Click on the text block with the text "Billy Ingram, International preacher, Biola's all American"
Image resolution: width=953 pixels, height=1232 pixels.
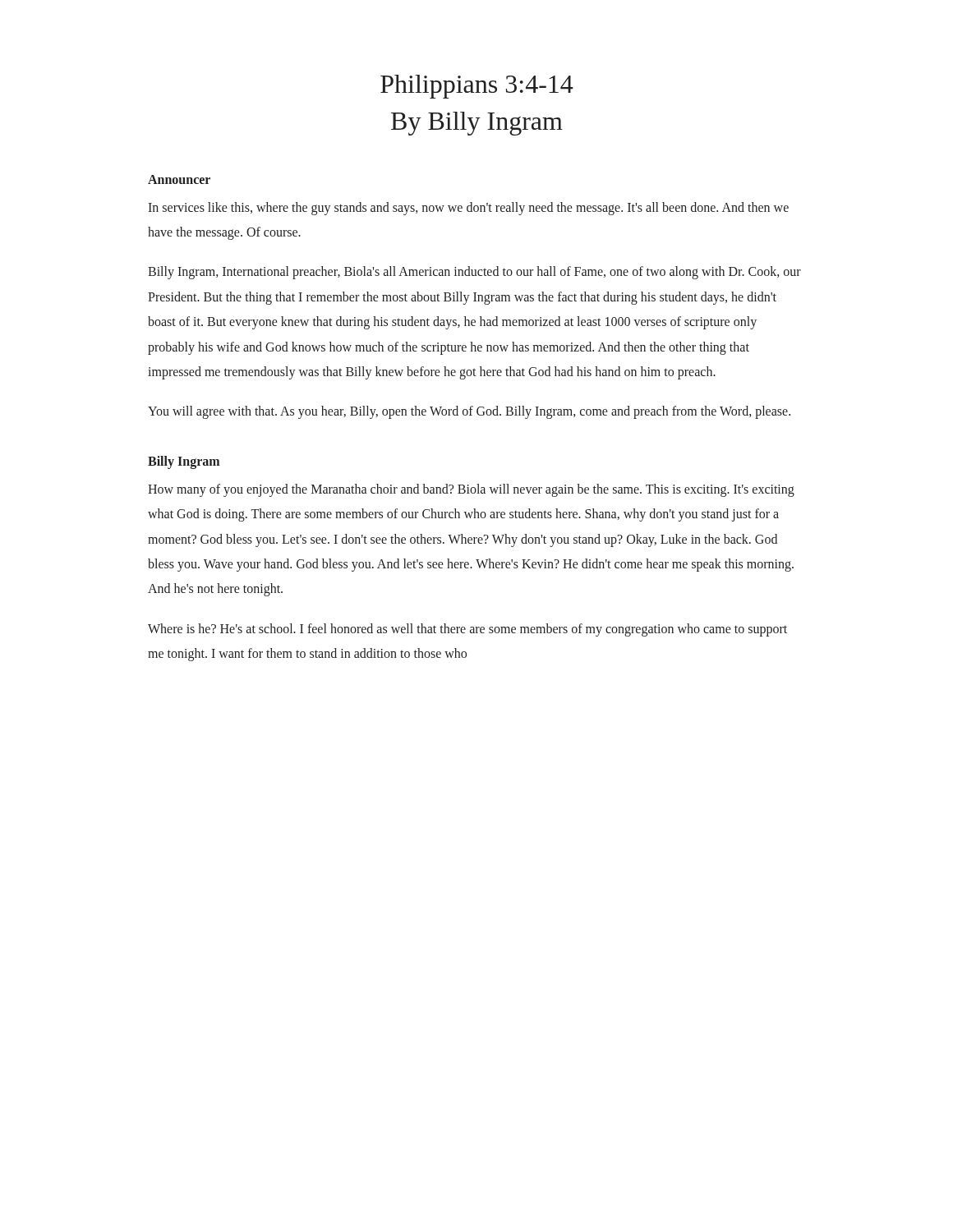474,322
